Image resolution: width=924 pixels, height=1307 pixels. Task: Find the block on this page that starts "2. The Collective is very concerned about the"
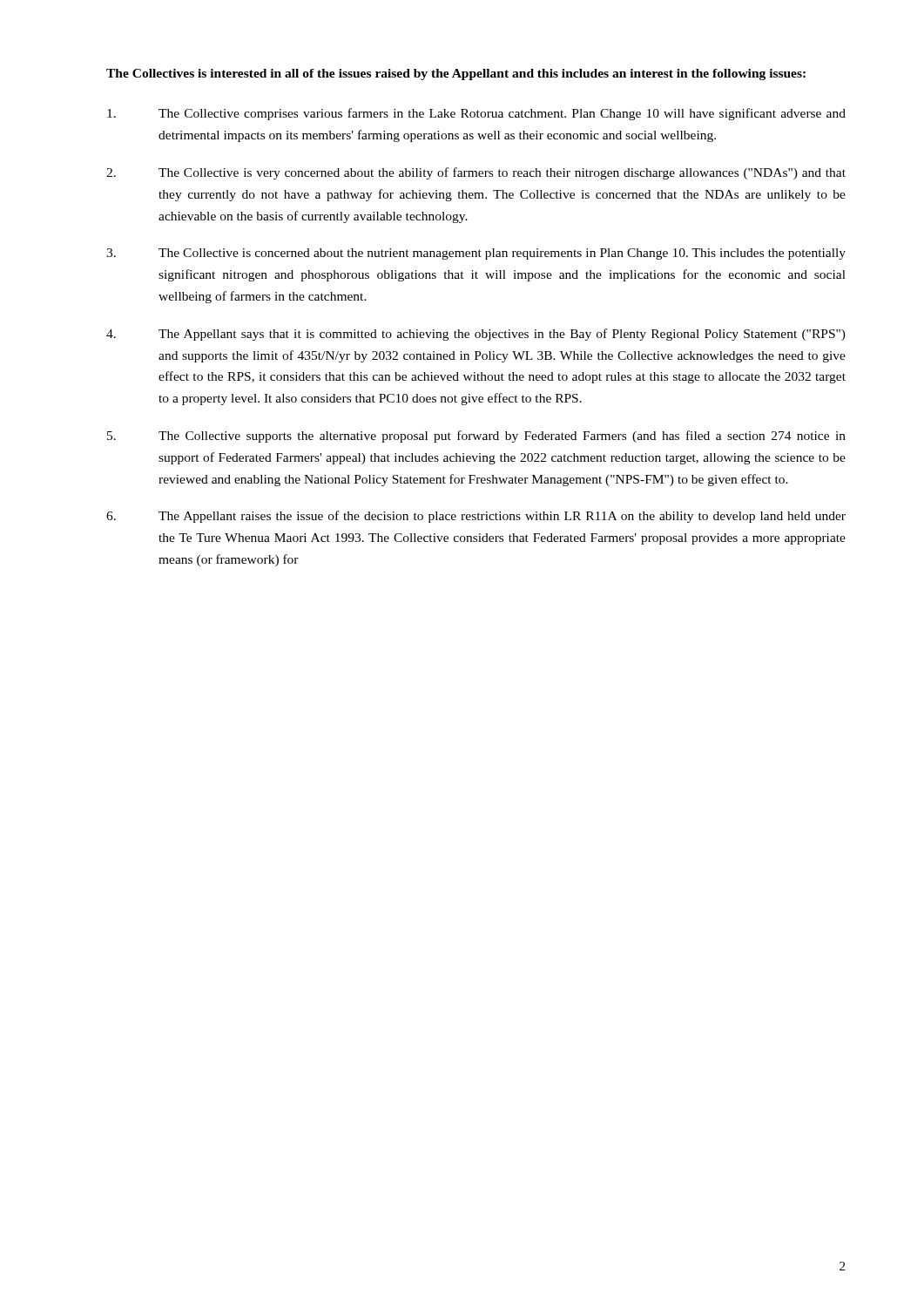coord(476,195)
